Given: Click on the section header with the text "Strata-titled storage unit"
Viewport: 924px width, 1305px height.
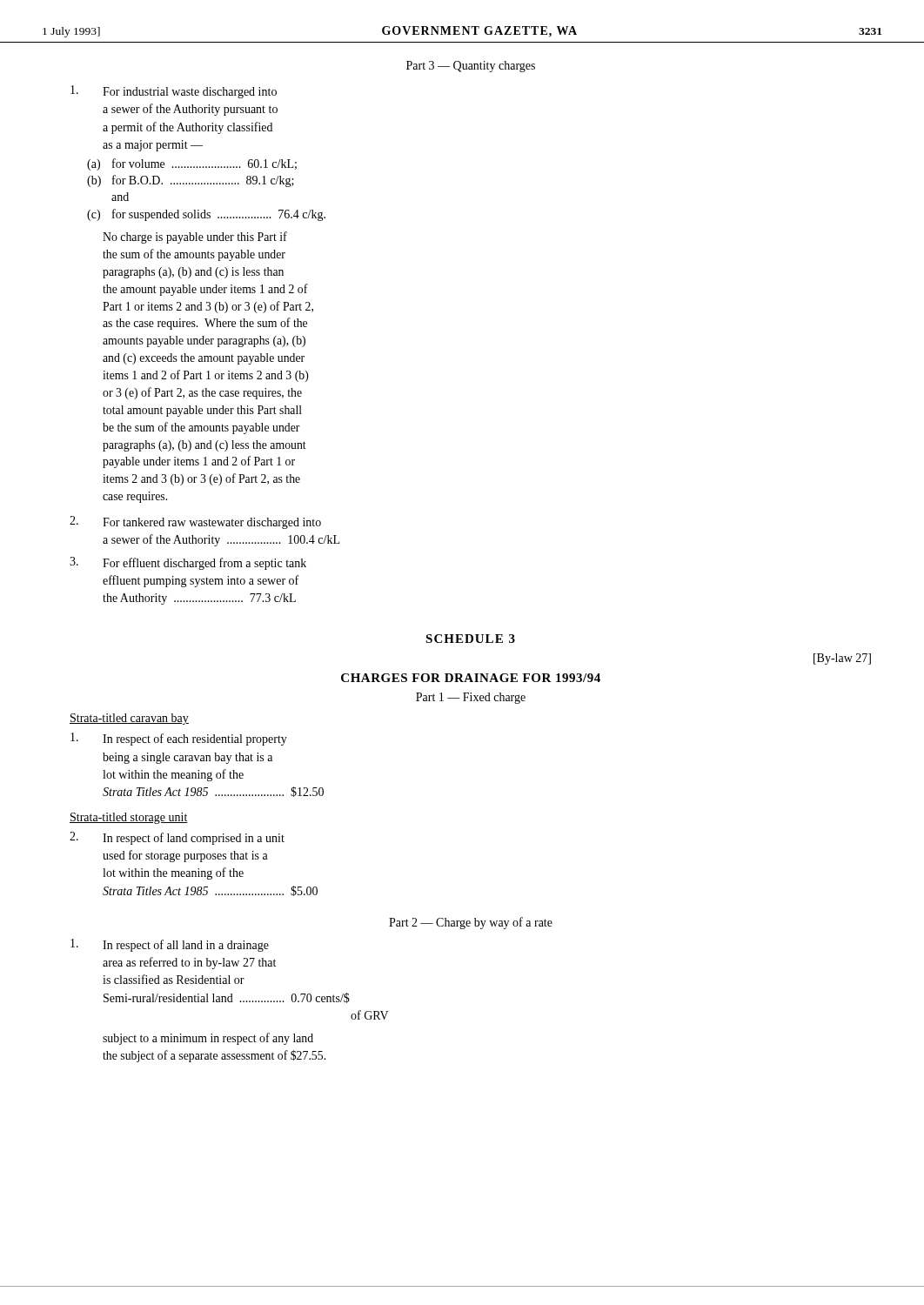Looking at the screenshot, I should coord(128,817).
